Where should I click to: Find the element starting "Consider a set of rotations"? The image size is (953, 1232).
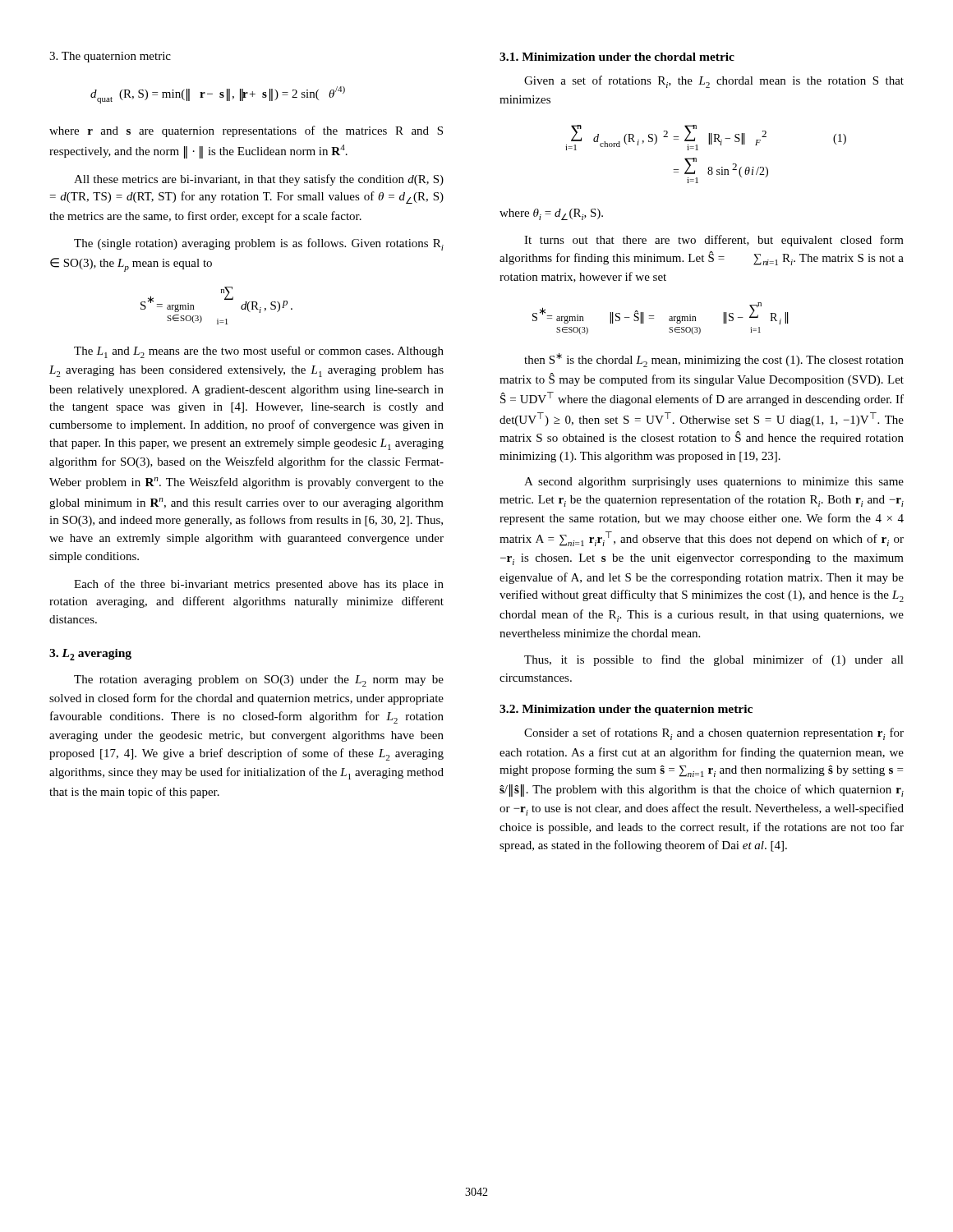702,789
